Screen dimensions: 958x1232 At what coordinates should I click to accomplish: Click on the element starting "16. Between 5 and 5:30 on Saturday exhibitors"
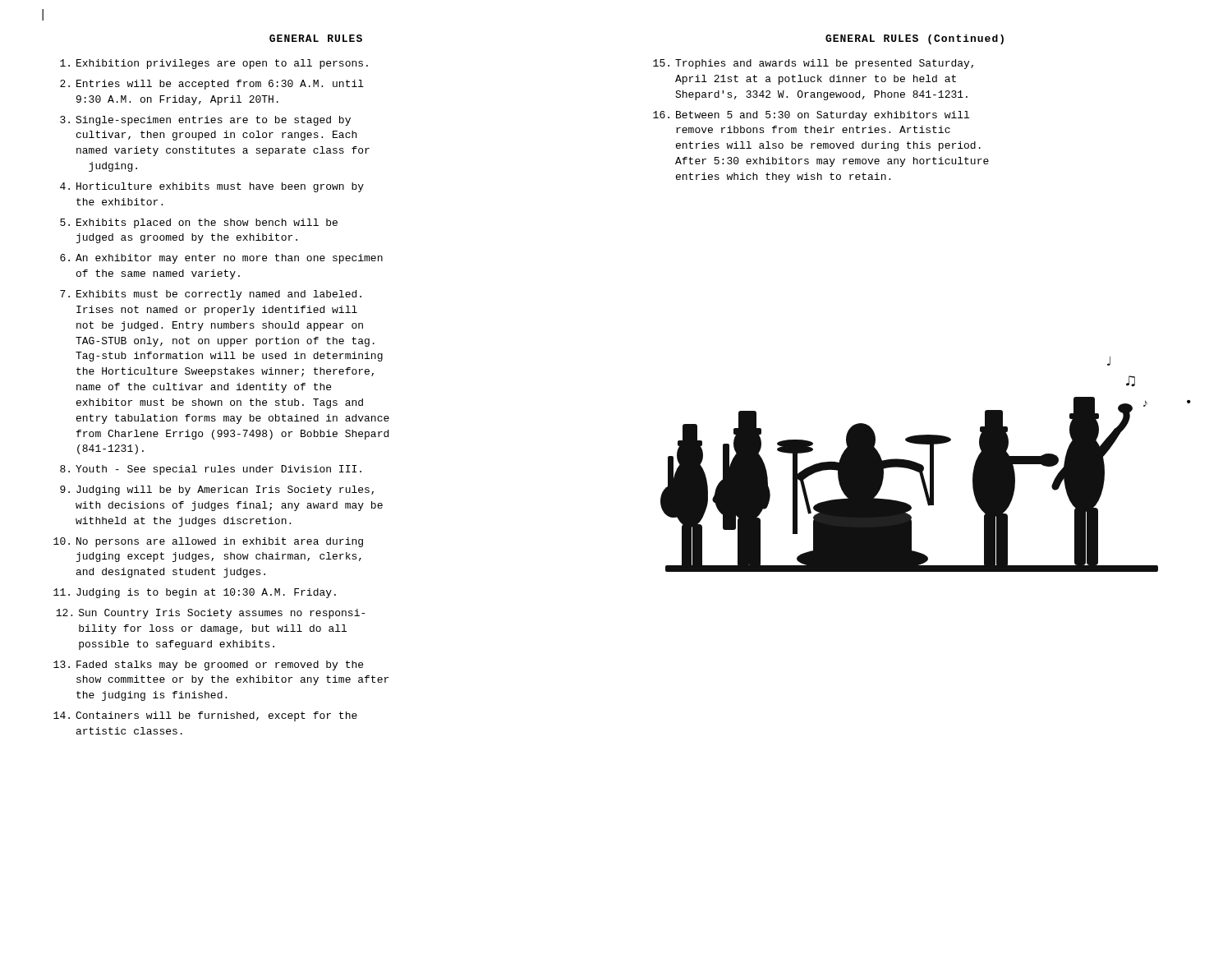pyautogui.click(x=916, y=147)
